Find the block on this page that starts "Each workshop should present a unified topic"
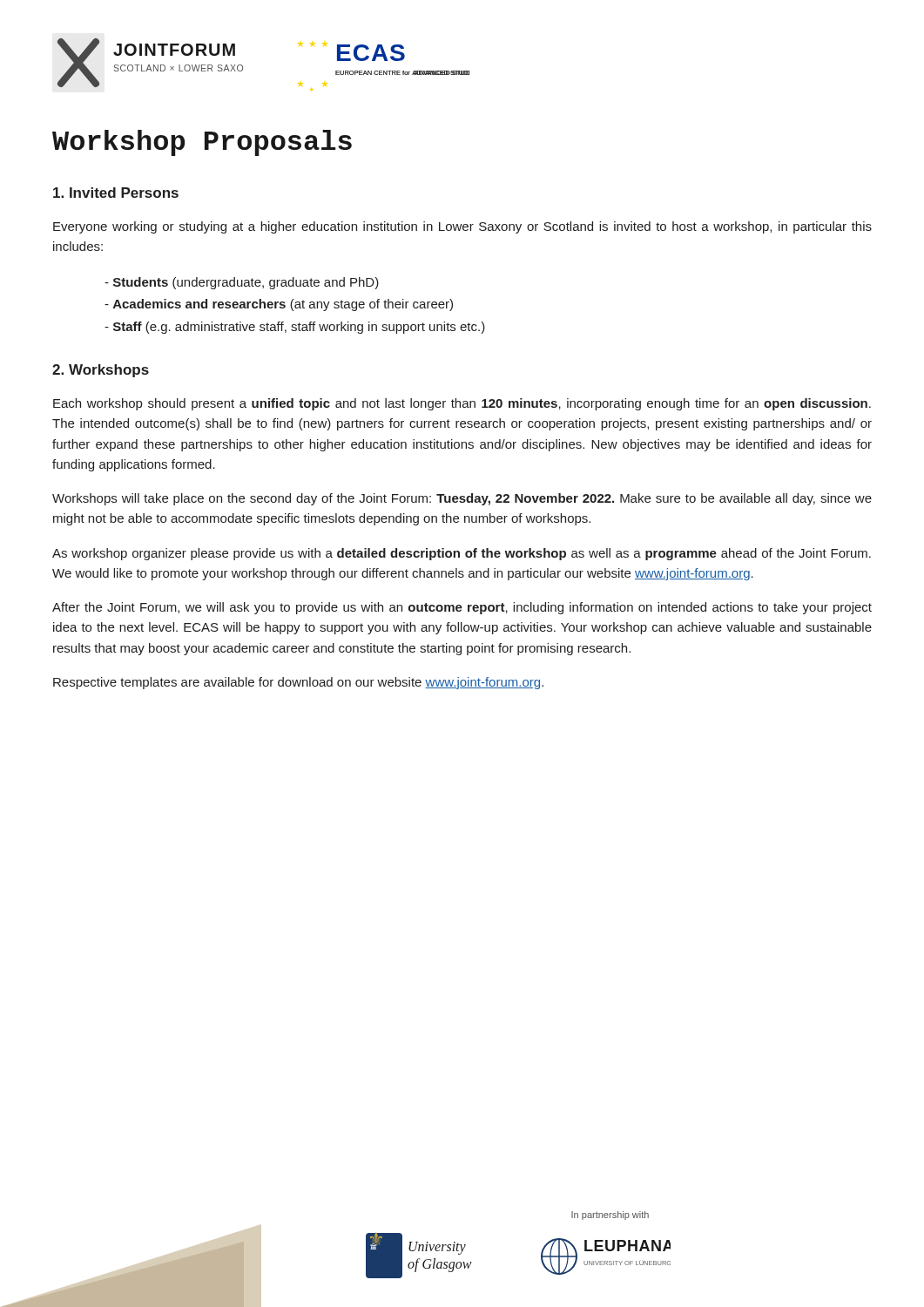 tap(462, 433)
